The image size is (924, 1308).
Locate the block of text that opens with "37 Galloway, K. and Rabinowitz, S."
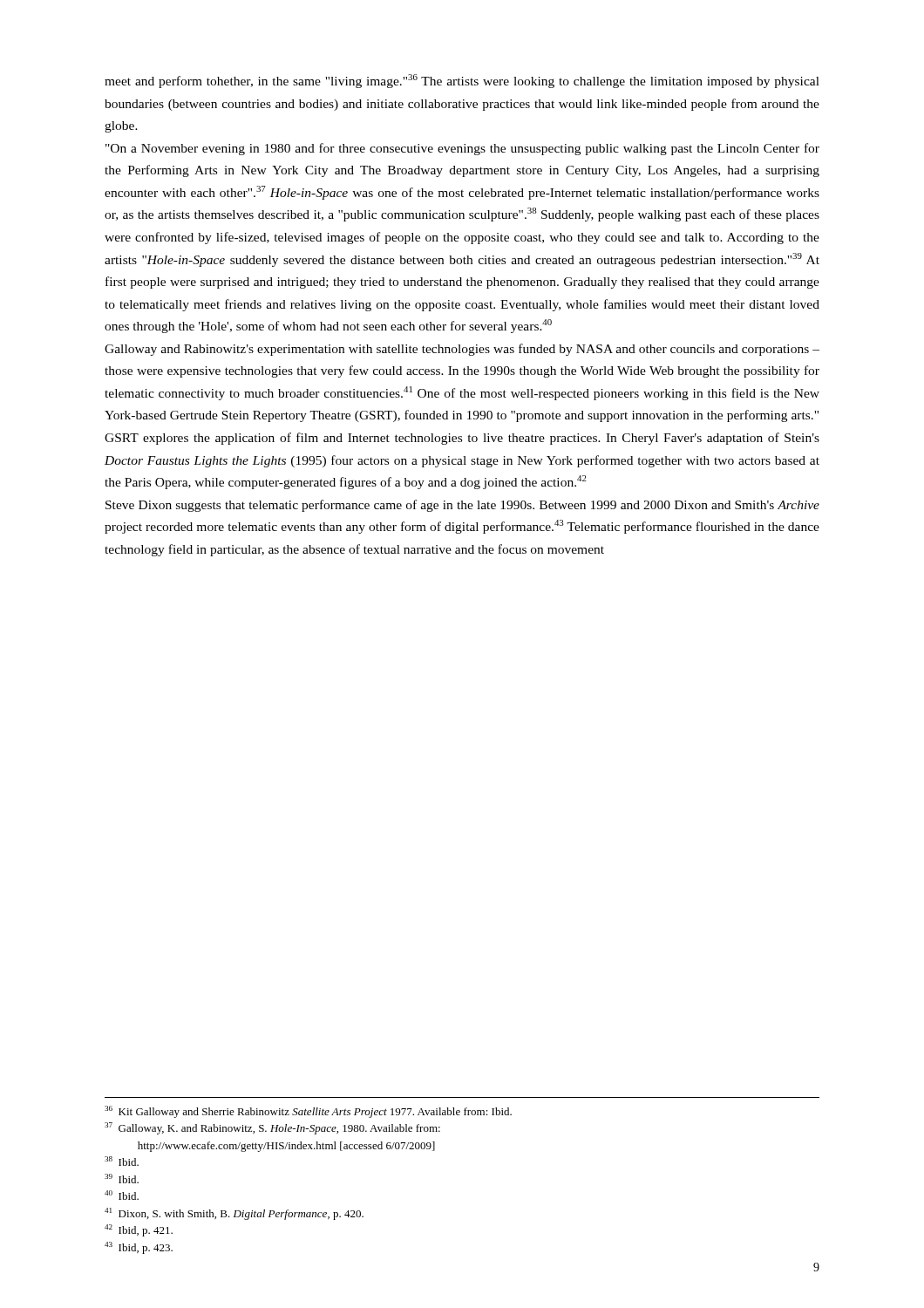(273, 1127)
